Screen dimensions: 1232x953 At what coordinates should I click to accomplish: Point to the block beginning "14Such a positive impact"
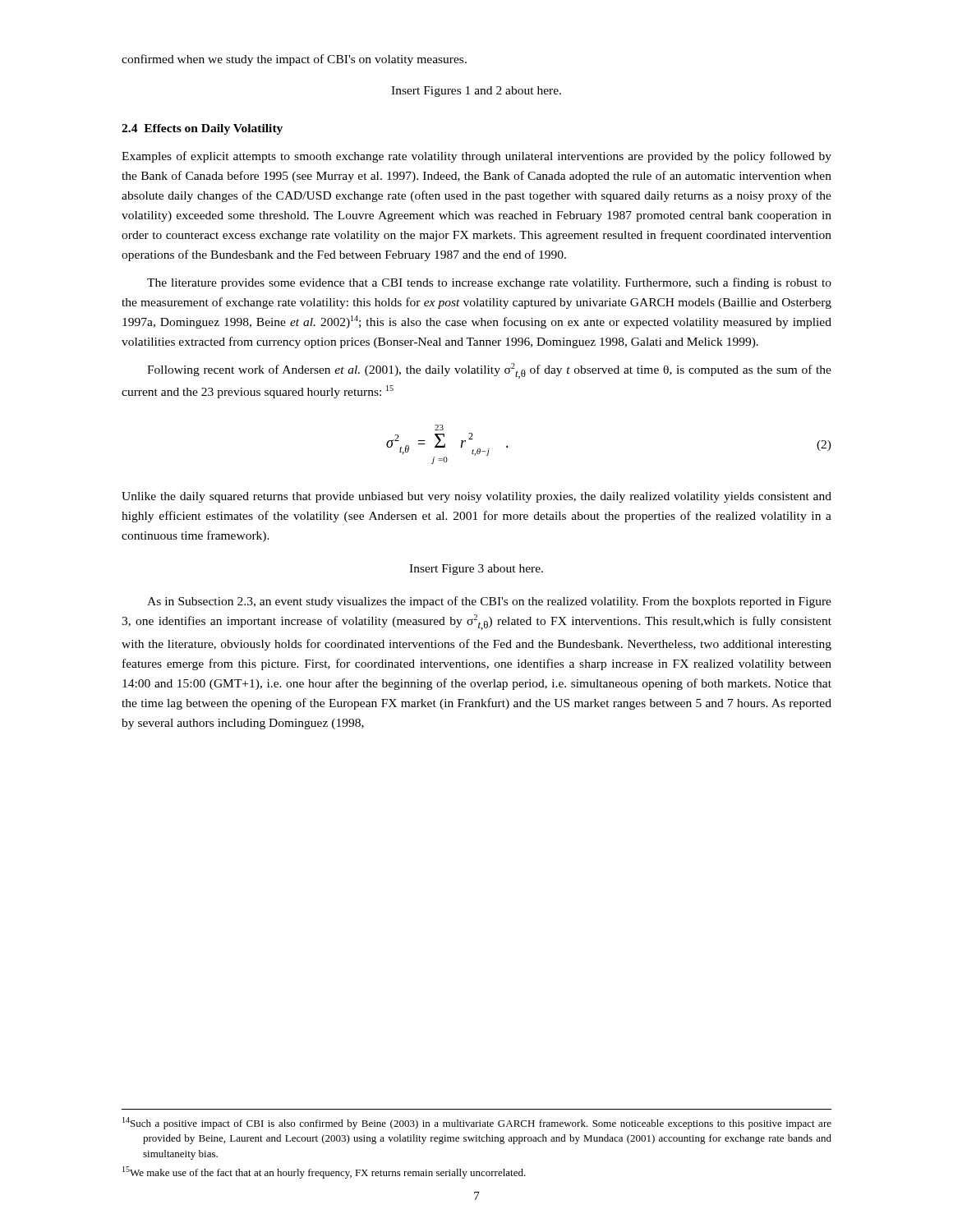coord(476,1138)
